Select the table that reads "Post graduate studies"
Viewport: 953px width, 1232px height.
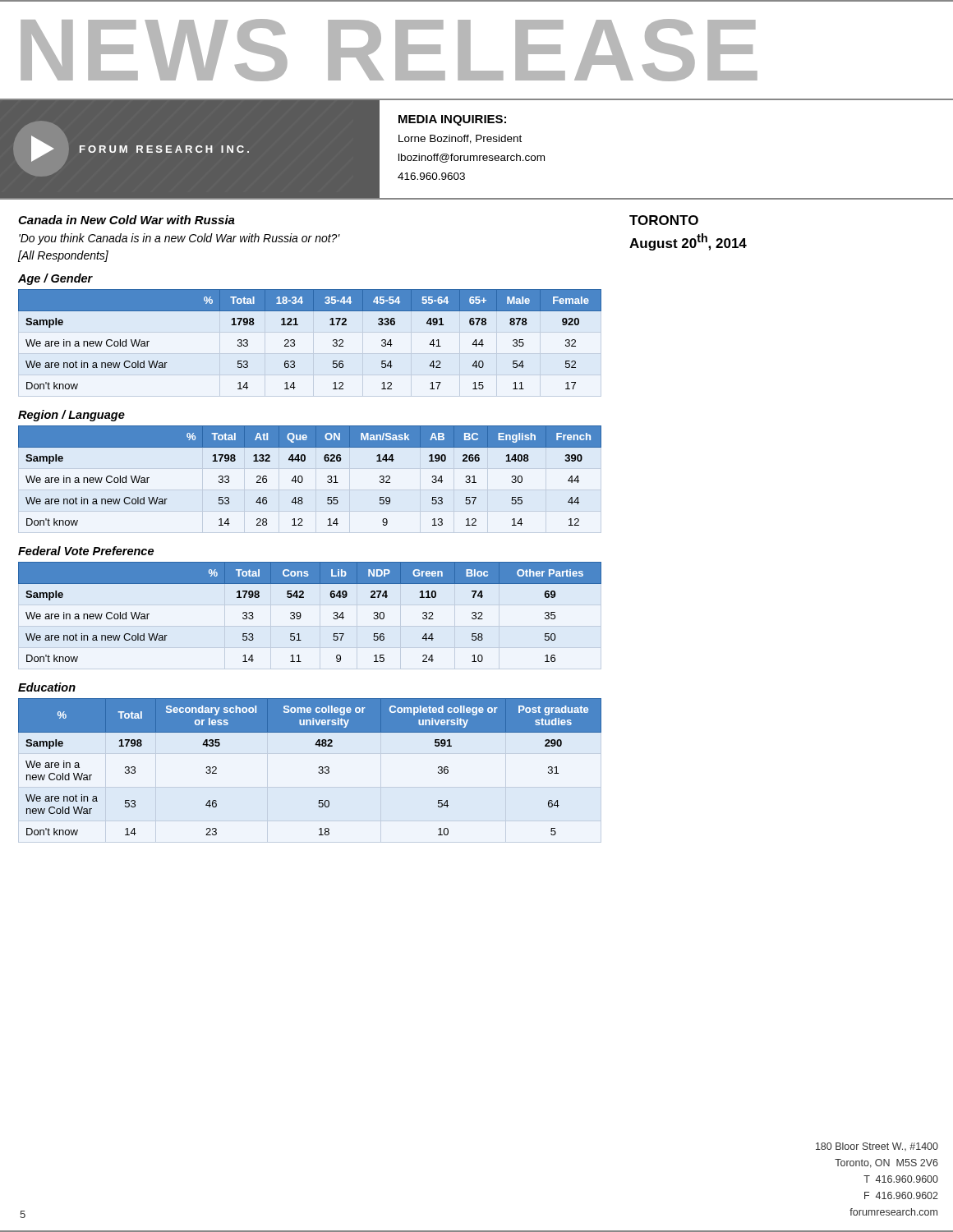pyautogui.click(x=310, y=770)
